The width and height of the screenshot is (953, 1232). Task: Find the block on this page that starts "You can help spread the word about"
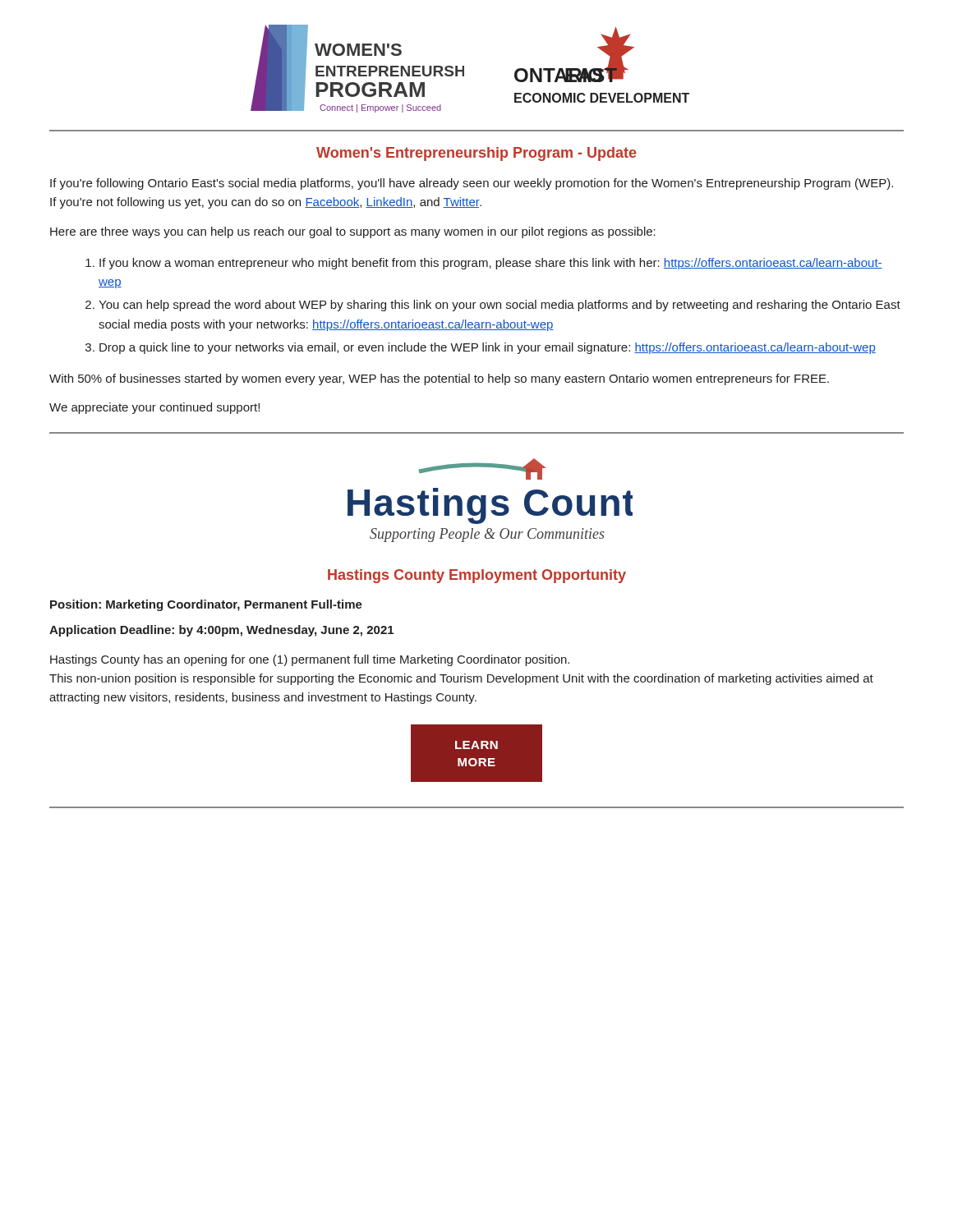click(485, 314)
